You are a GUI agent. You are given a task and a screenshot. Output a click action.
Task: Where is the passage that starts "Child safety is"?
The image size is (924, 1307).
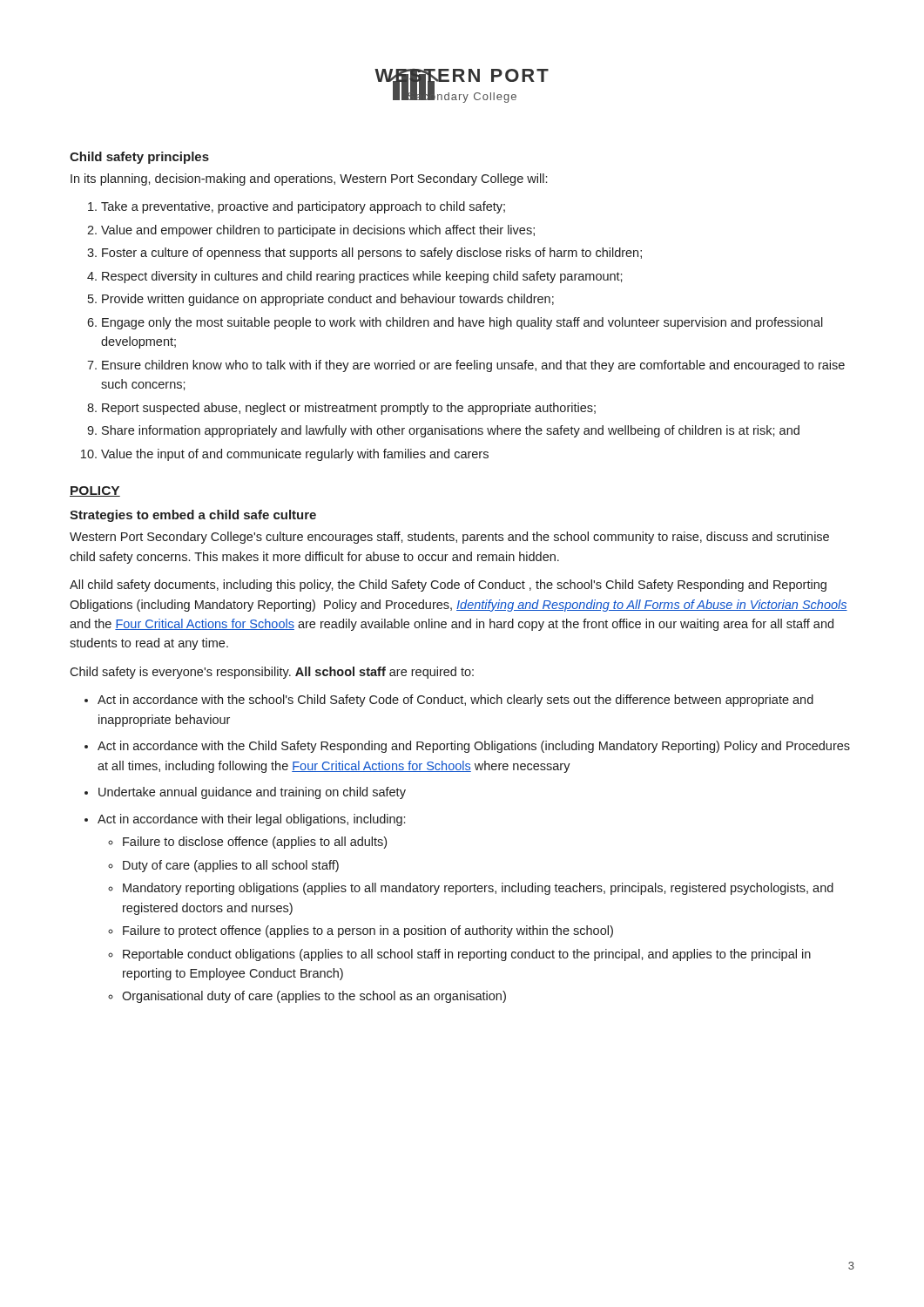(272, 672)
